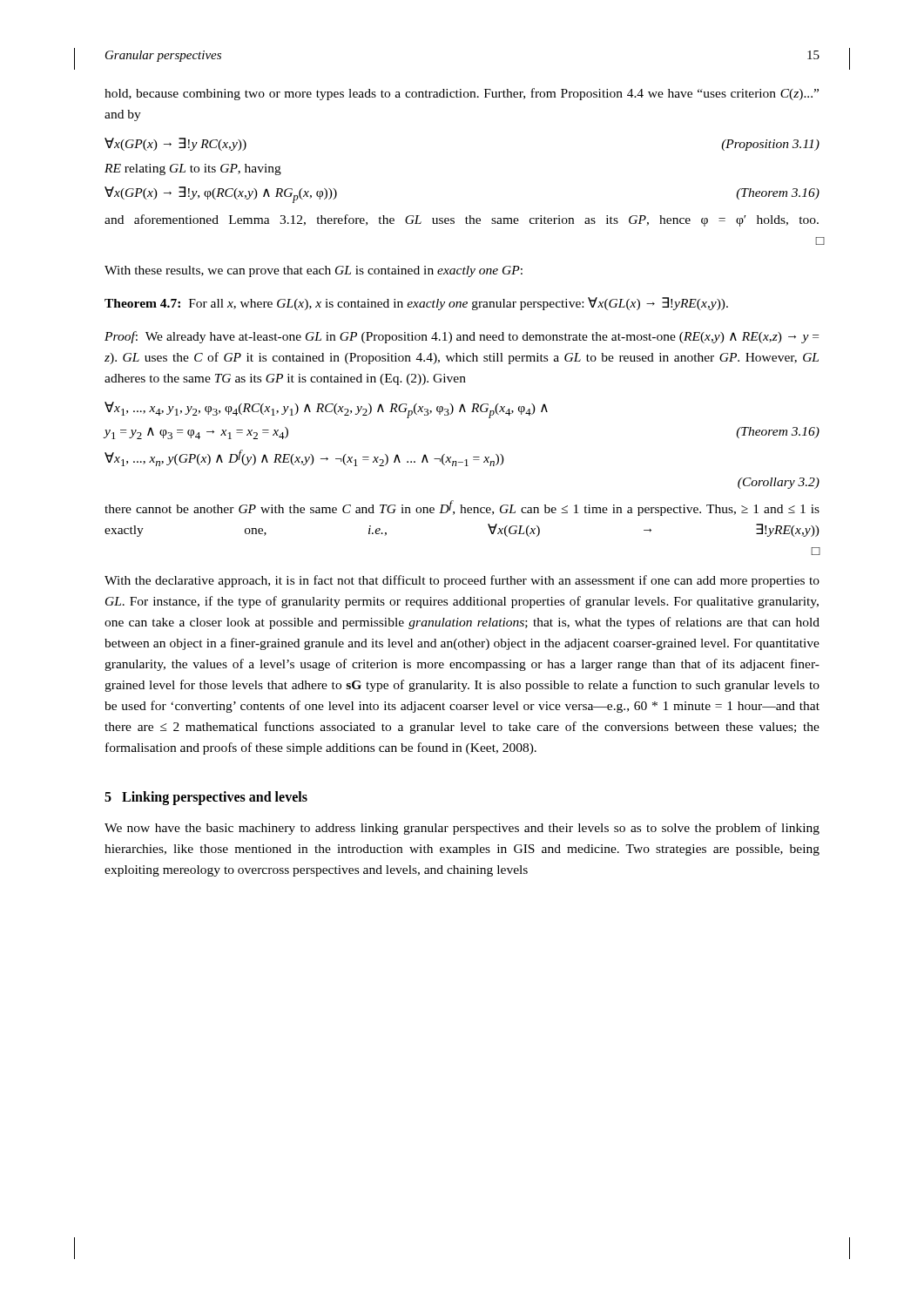This screenshot has height=1307, width=924.
Task: Locate the formula that reads "∀x1, ..., x4, y1, y2, φ3,"
Action: pos(326,410)
